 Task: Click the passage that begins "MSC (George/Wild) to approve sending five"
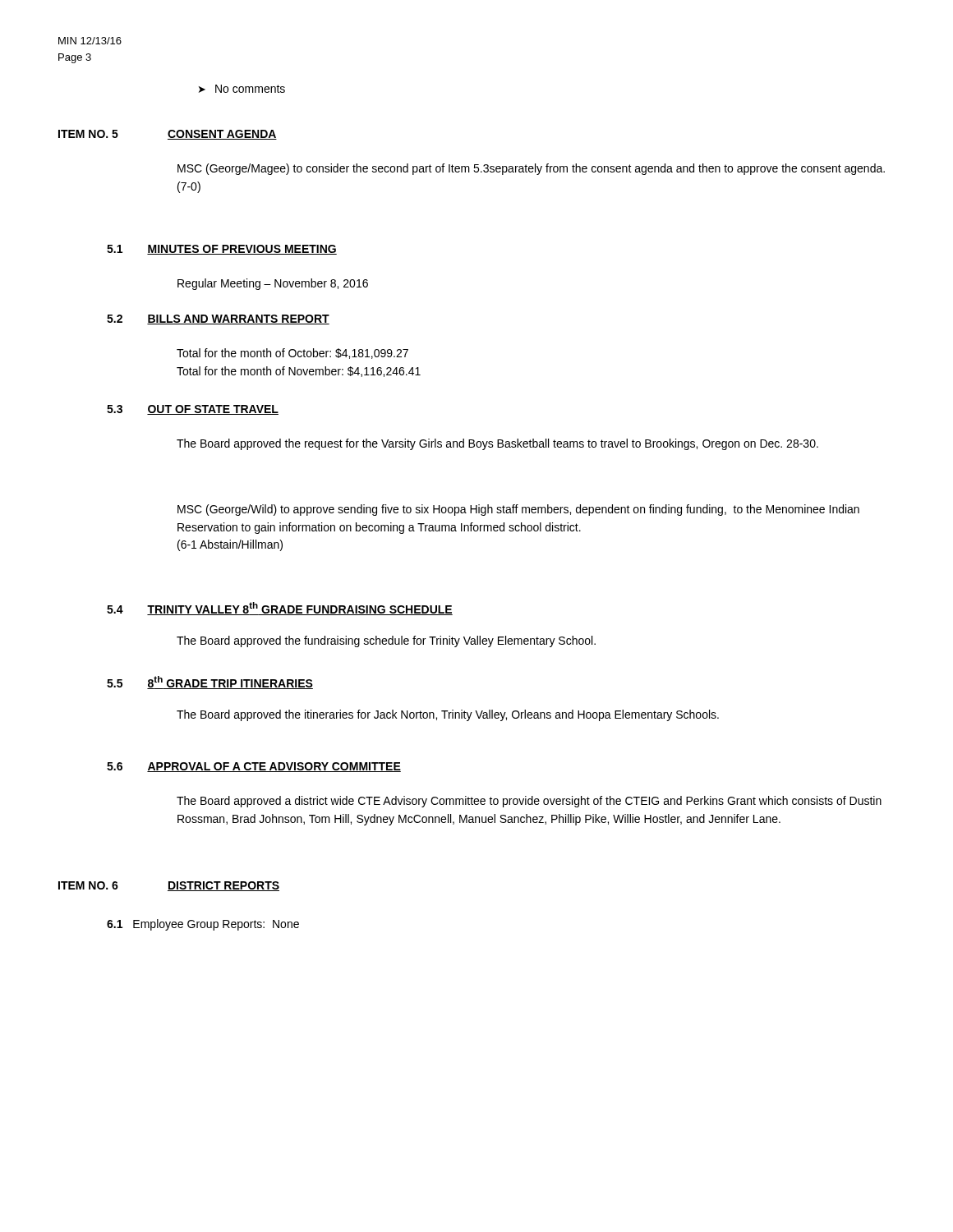(518, 527)
